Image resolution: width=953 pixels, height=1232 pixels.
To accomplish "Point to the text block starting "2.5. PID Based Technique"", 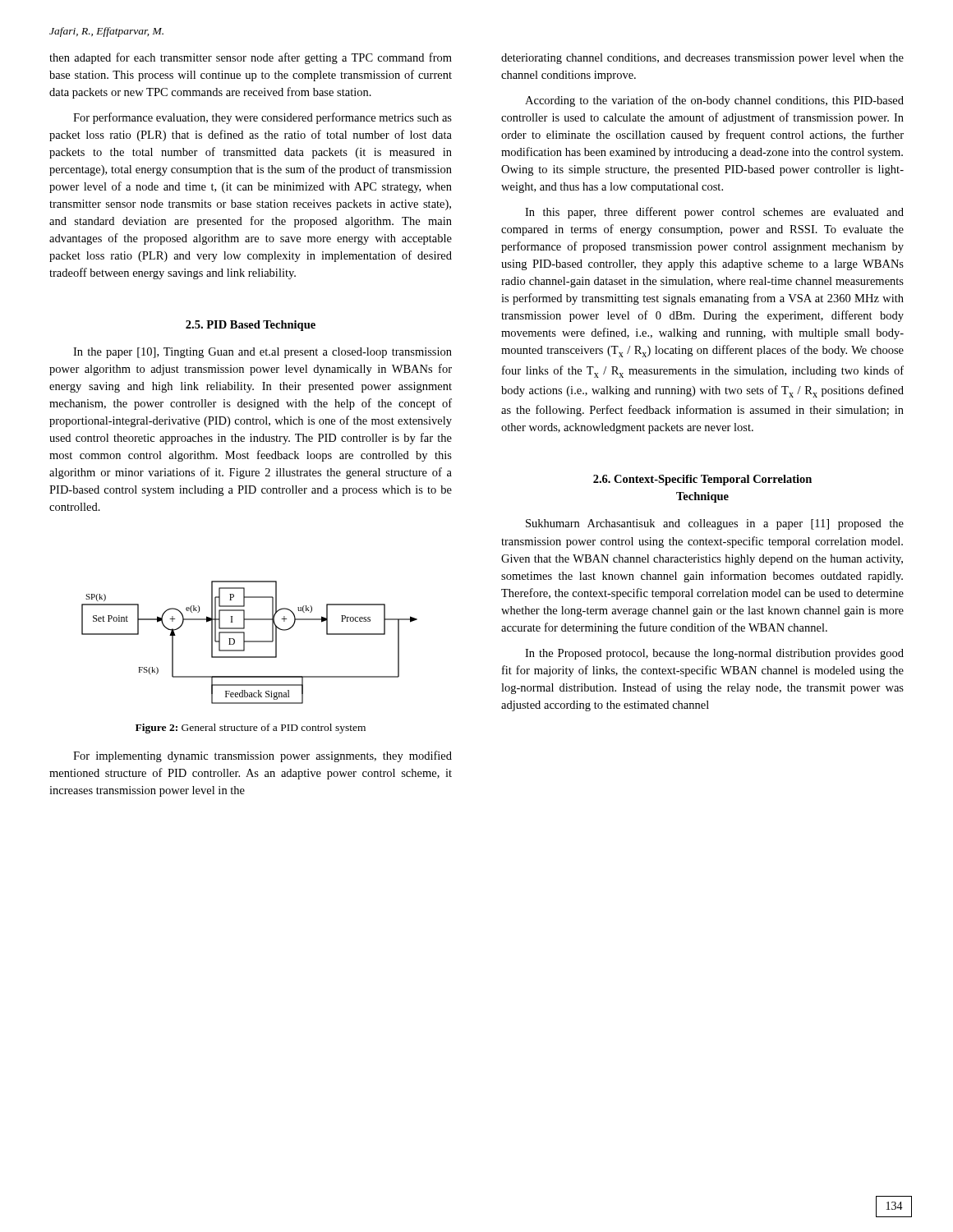I will [x=251, y=325].
